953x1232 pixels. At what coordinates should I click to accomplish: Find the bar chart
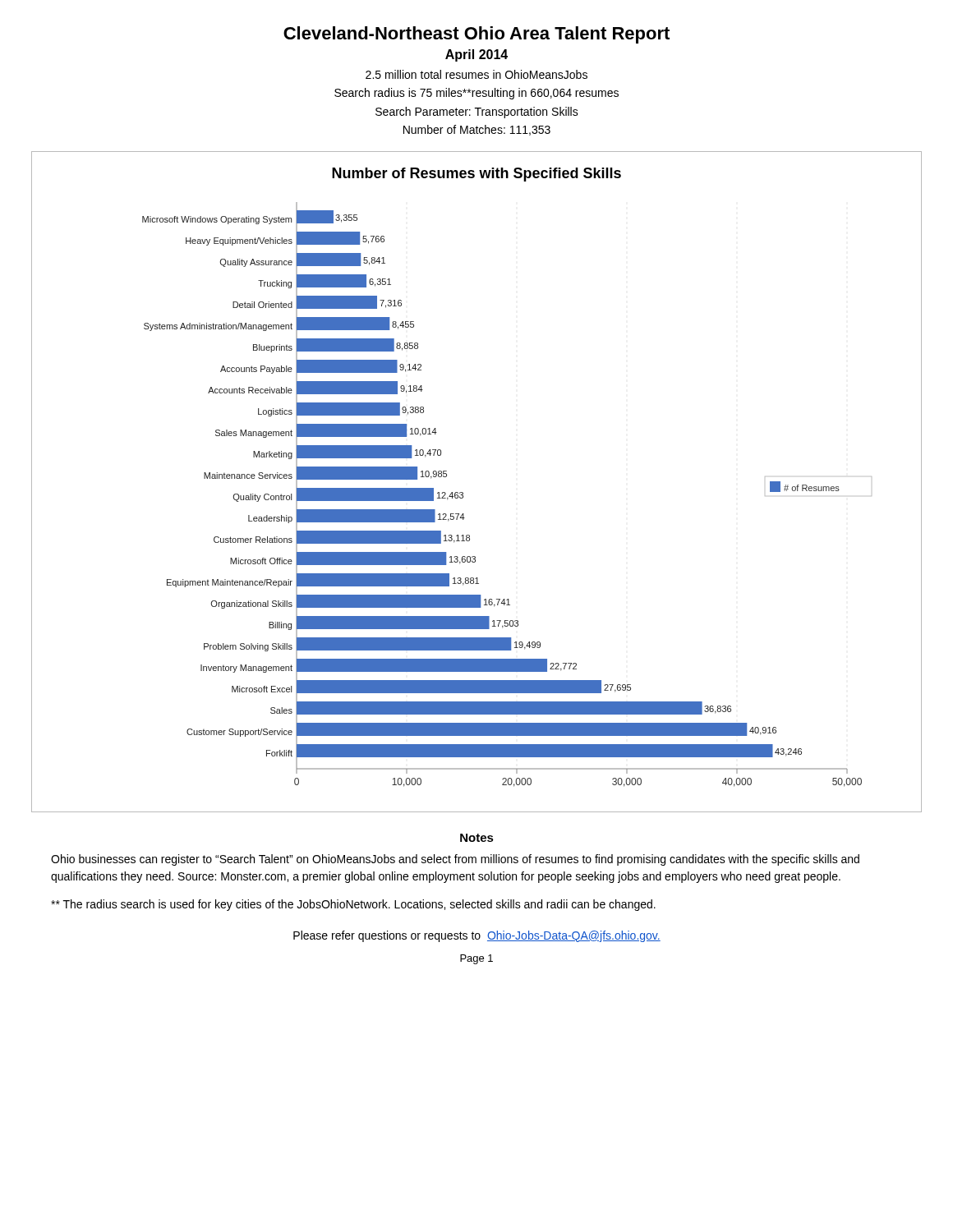[x=476, y=481]
